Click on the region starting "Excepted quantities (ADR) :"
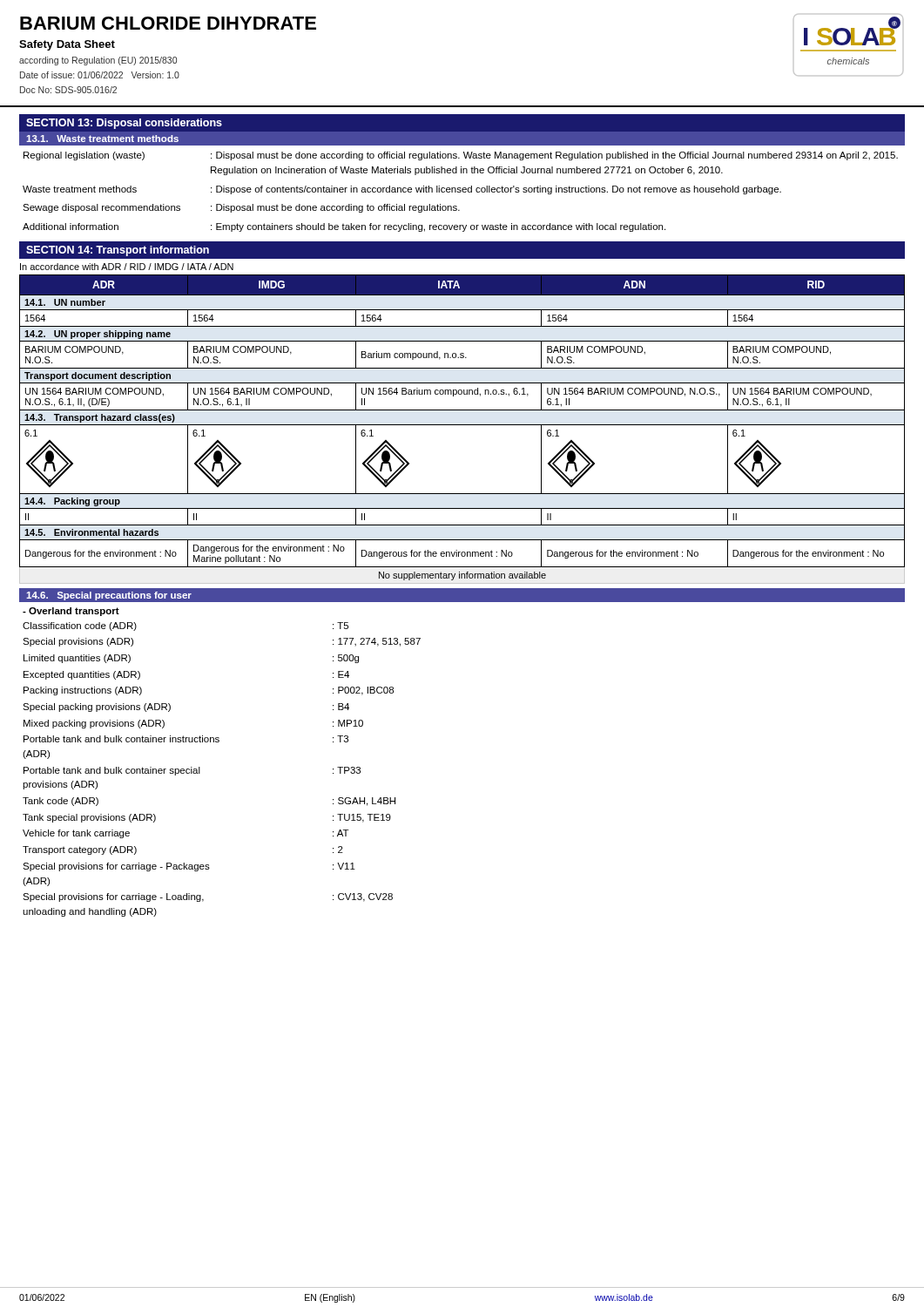 (83, 675)
